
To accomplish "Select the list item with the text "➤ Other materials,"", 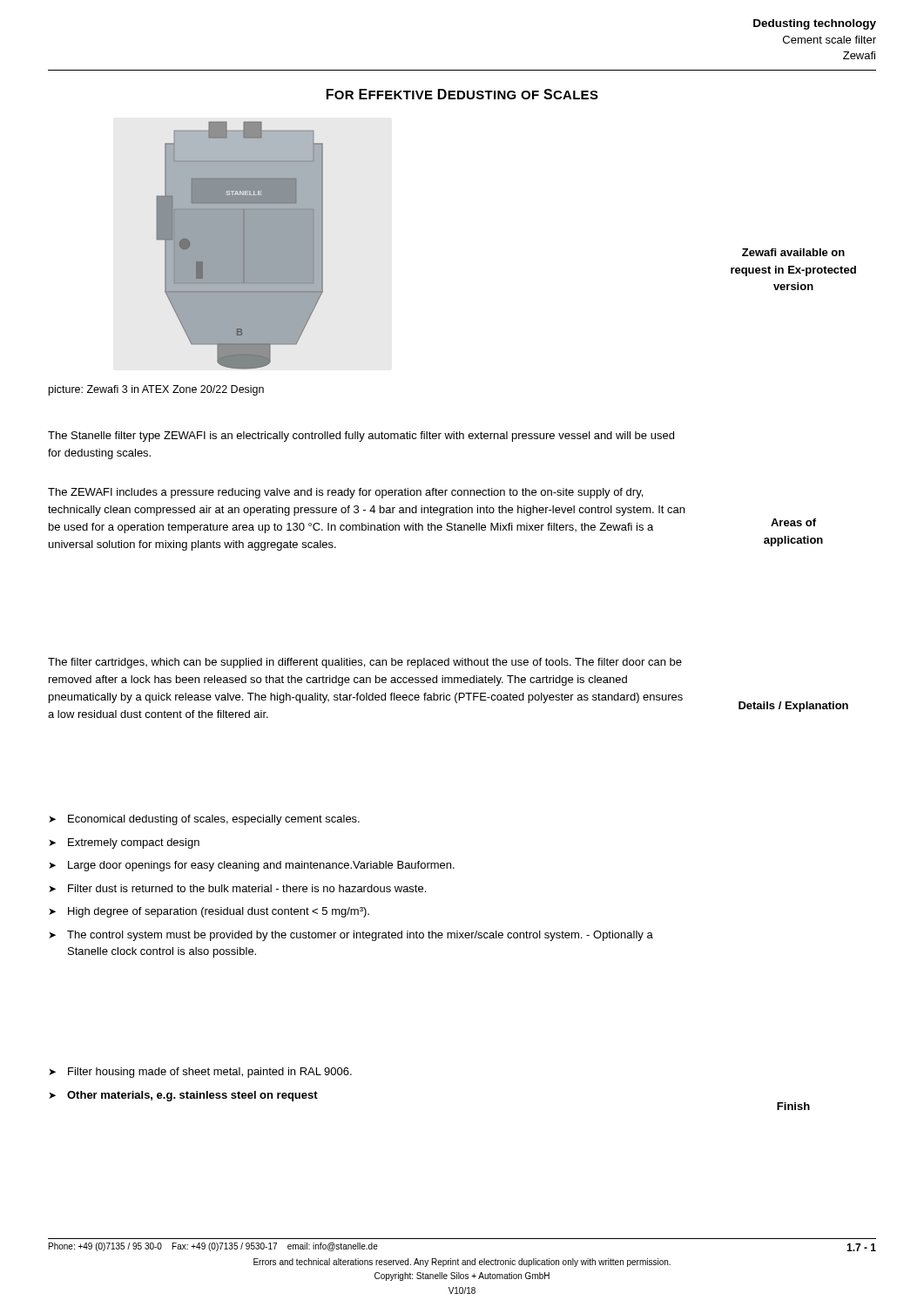I will 183,1096.
